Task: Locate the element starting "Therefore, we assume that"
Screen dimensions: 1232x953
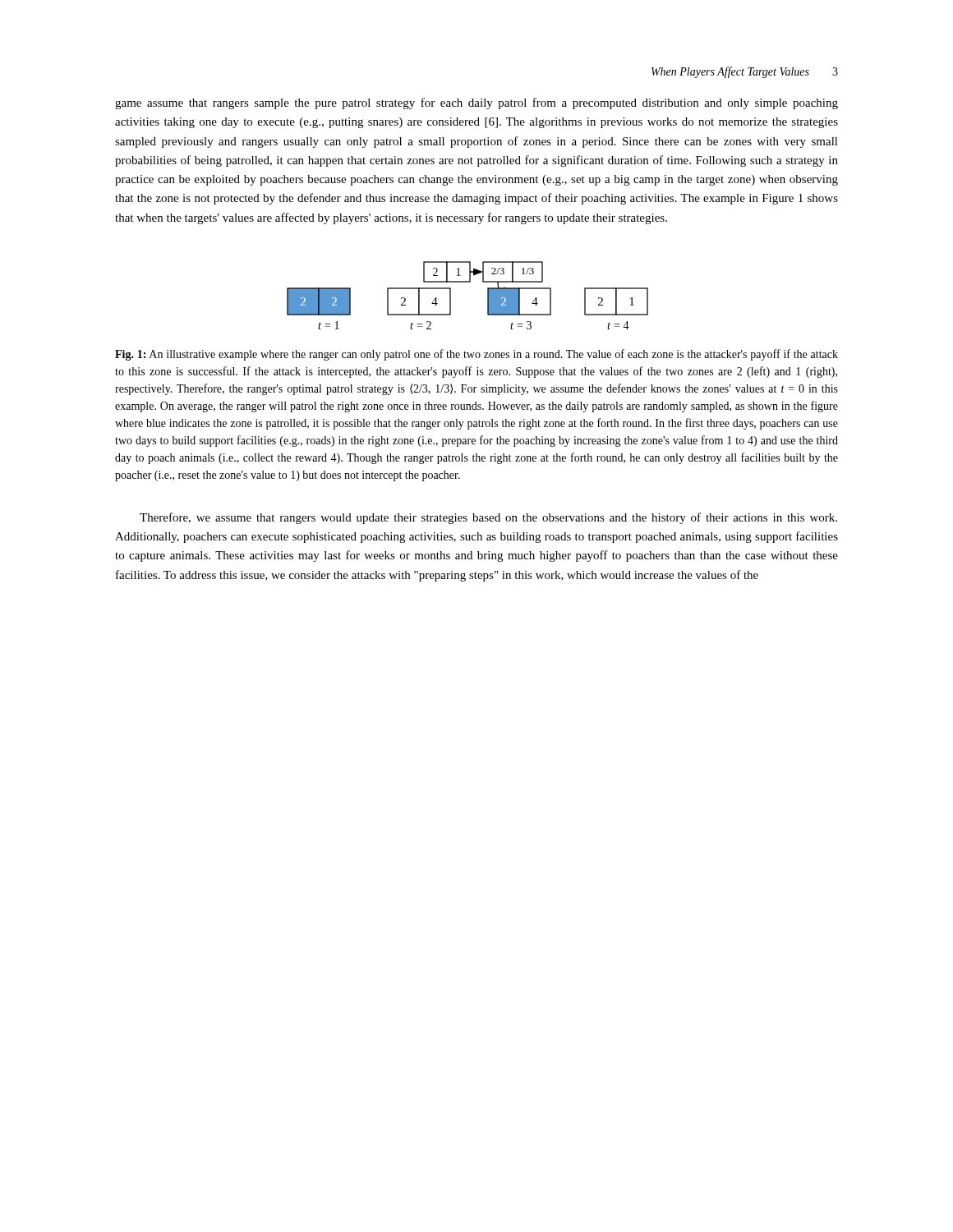Action: (476, 546)
